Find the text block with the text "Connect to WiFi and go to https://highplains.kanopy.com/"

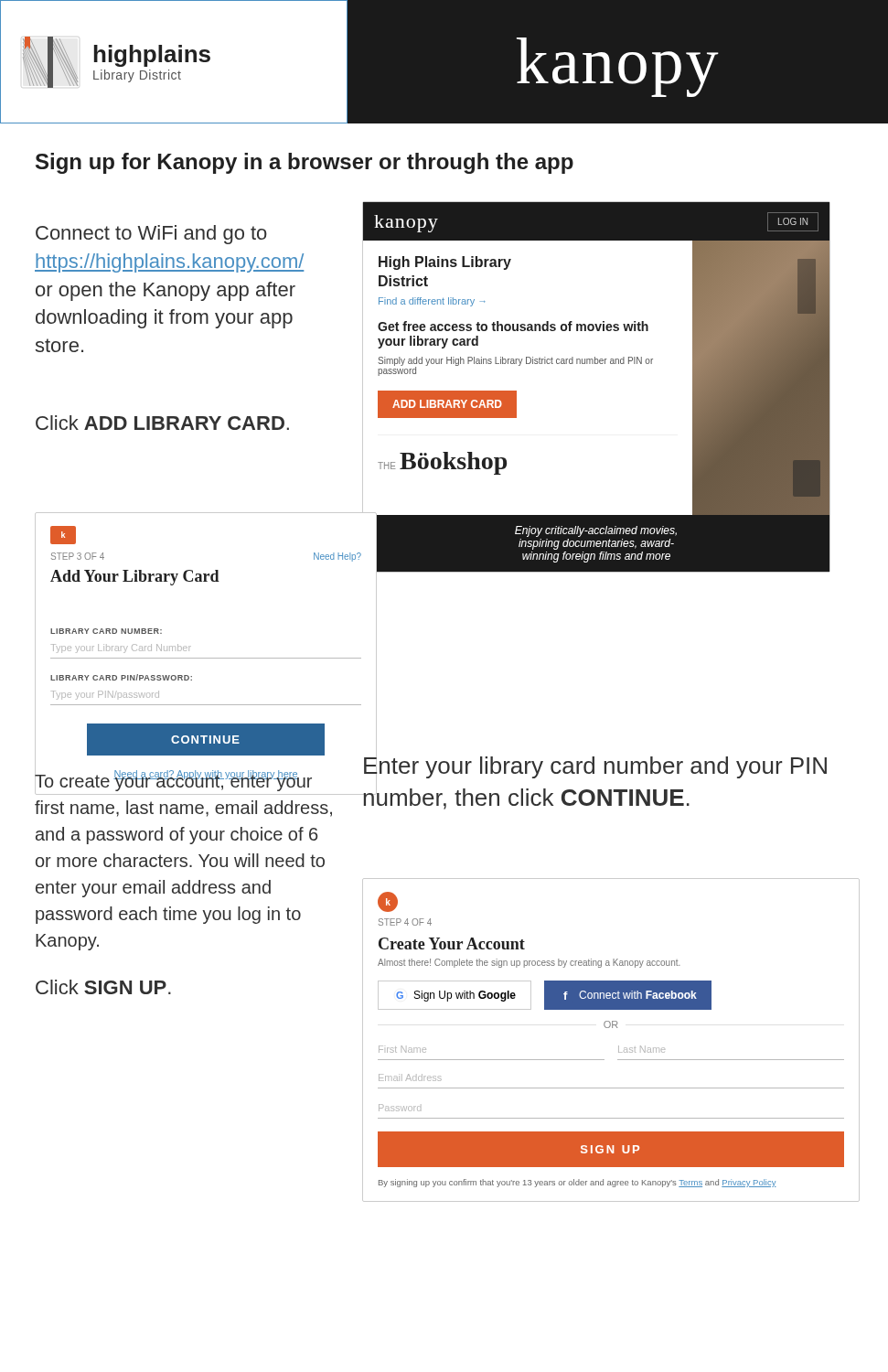pyautogui.click(x=176, y=290)
